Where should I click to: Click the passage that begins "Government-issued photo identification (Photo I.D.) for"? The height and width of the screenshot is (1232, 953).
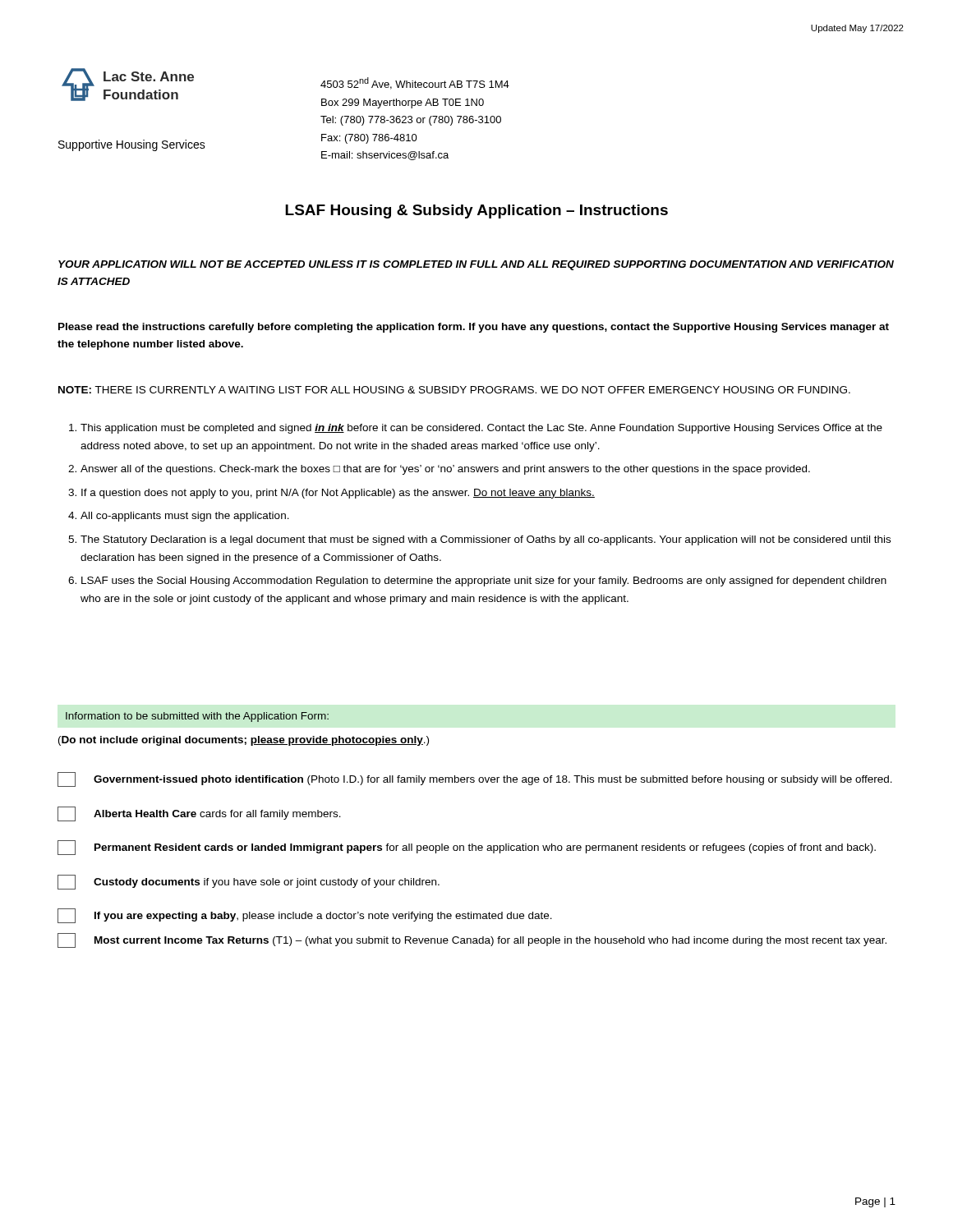(x=475, y=779)
